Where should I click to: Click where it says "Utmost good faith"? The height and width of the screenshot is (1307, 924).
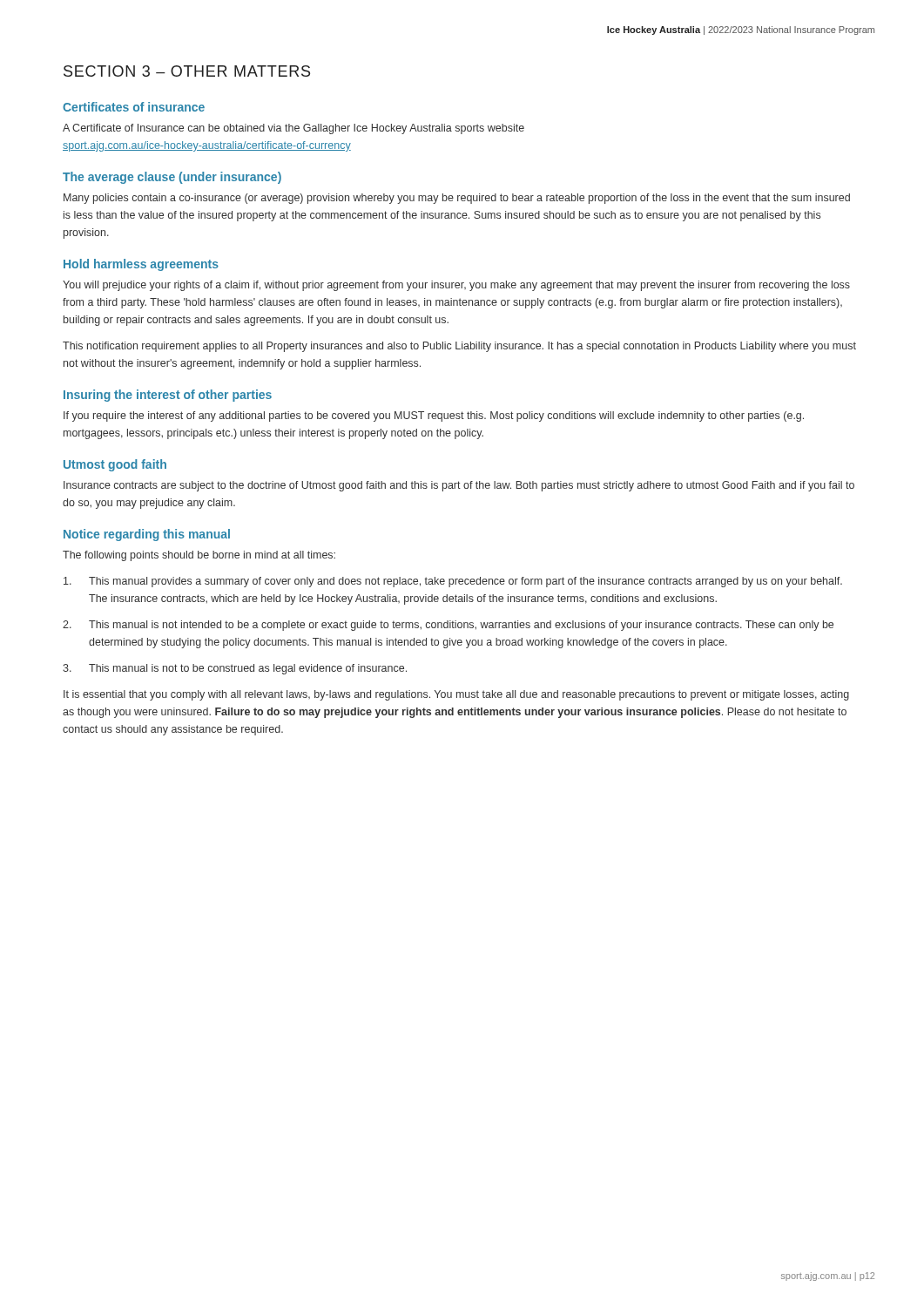[115, 464]
